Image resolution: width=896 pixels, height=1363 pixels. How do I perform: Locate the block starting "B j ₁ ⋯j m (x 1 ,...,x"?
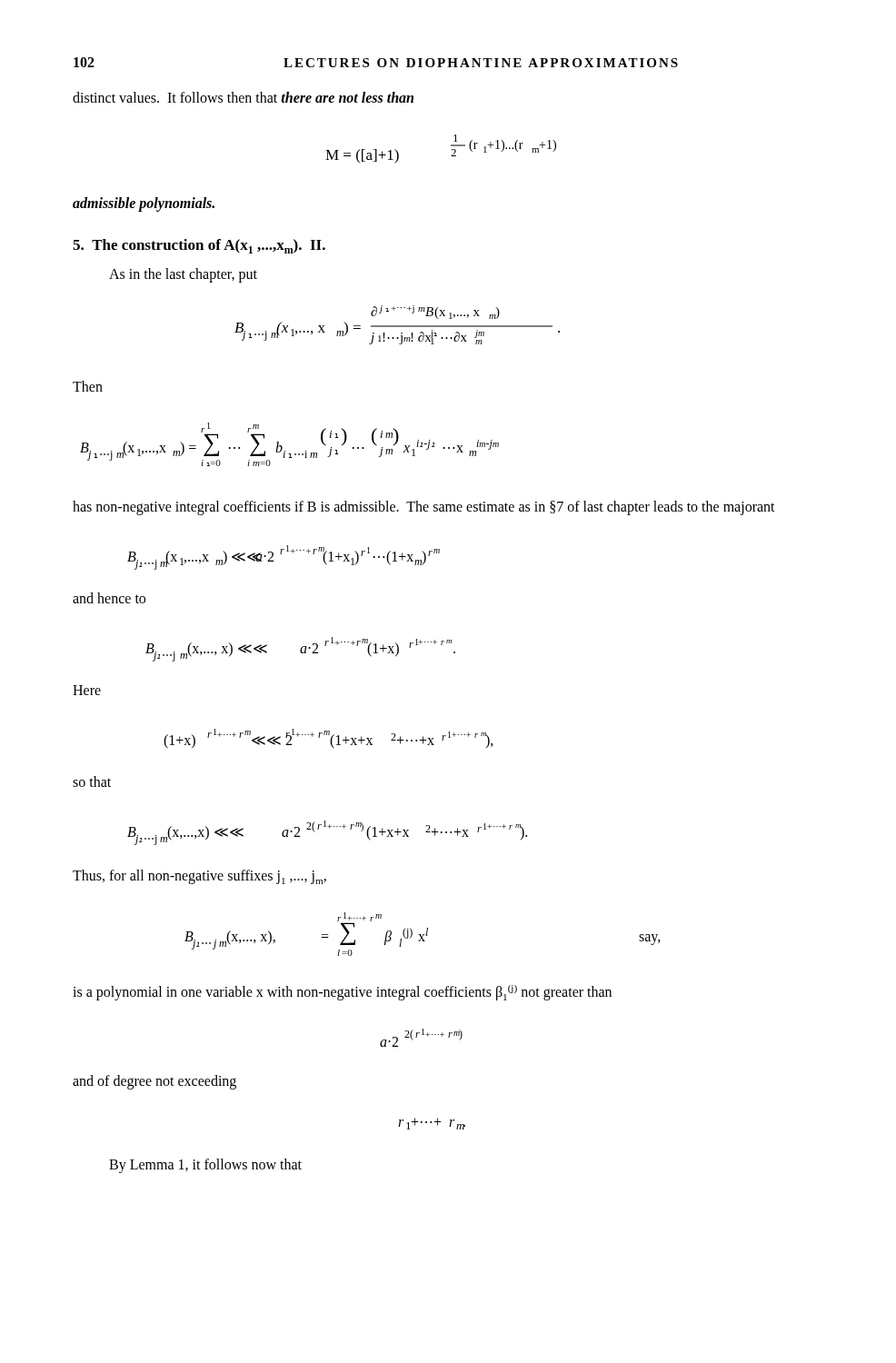tap(453, 443)
